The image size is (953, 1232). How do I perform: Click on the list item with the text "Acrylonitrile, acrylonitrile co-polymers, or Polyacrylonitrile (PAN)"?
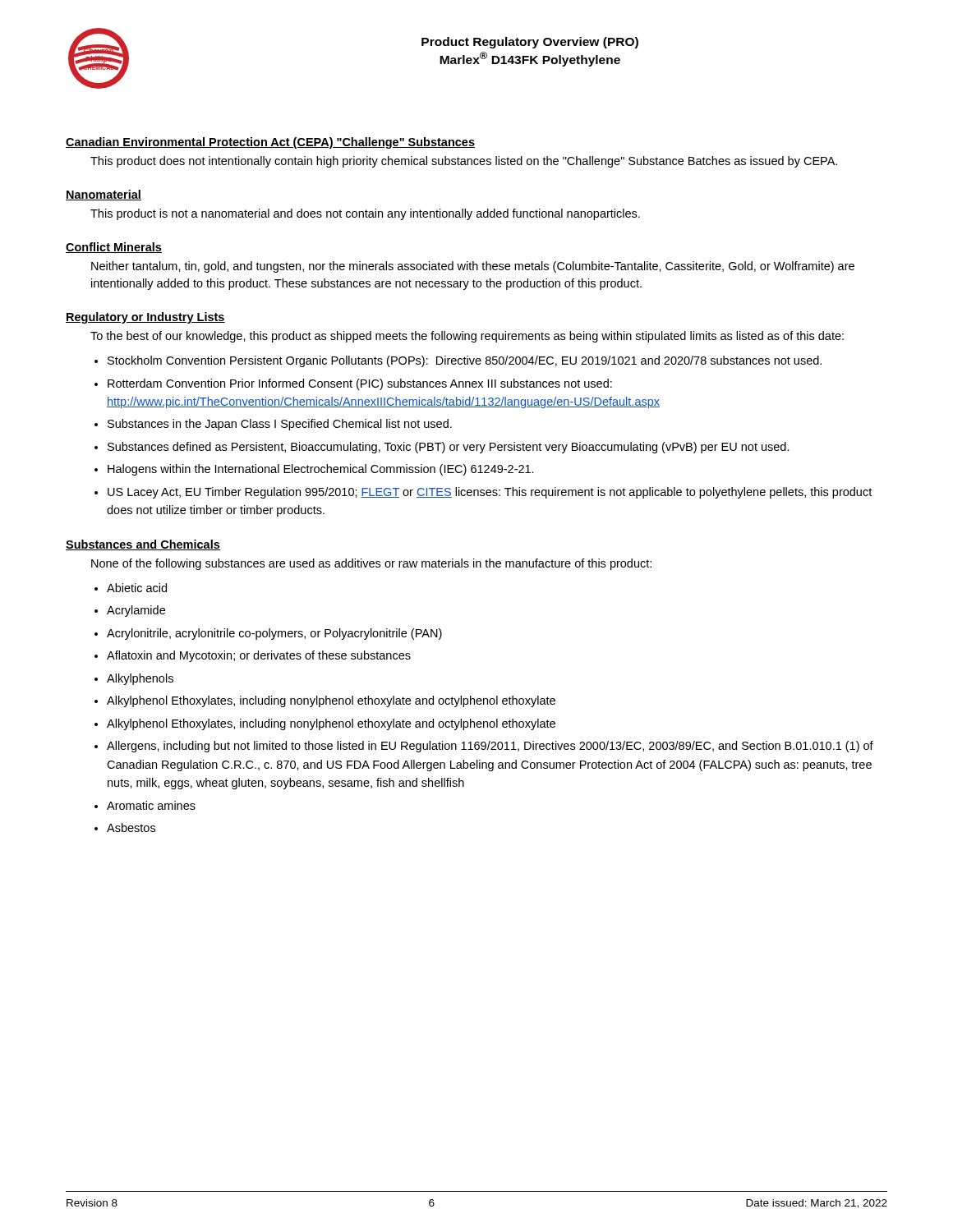pos(275,633)
